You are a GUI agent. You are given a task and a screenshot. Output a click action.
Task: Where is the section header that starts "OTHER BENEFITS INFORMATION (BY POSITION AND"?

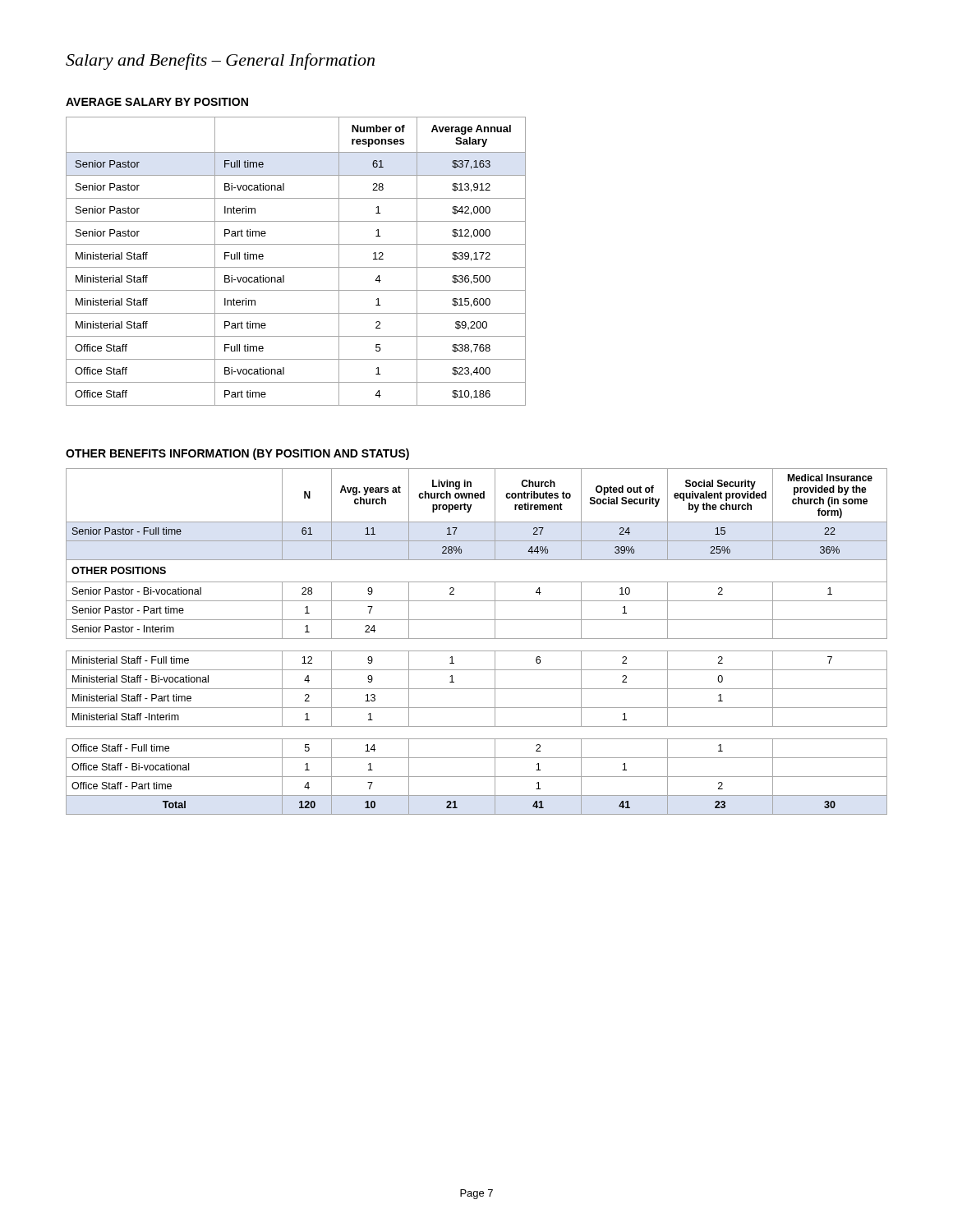pos(238,453)
